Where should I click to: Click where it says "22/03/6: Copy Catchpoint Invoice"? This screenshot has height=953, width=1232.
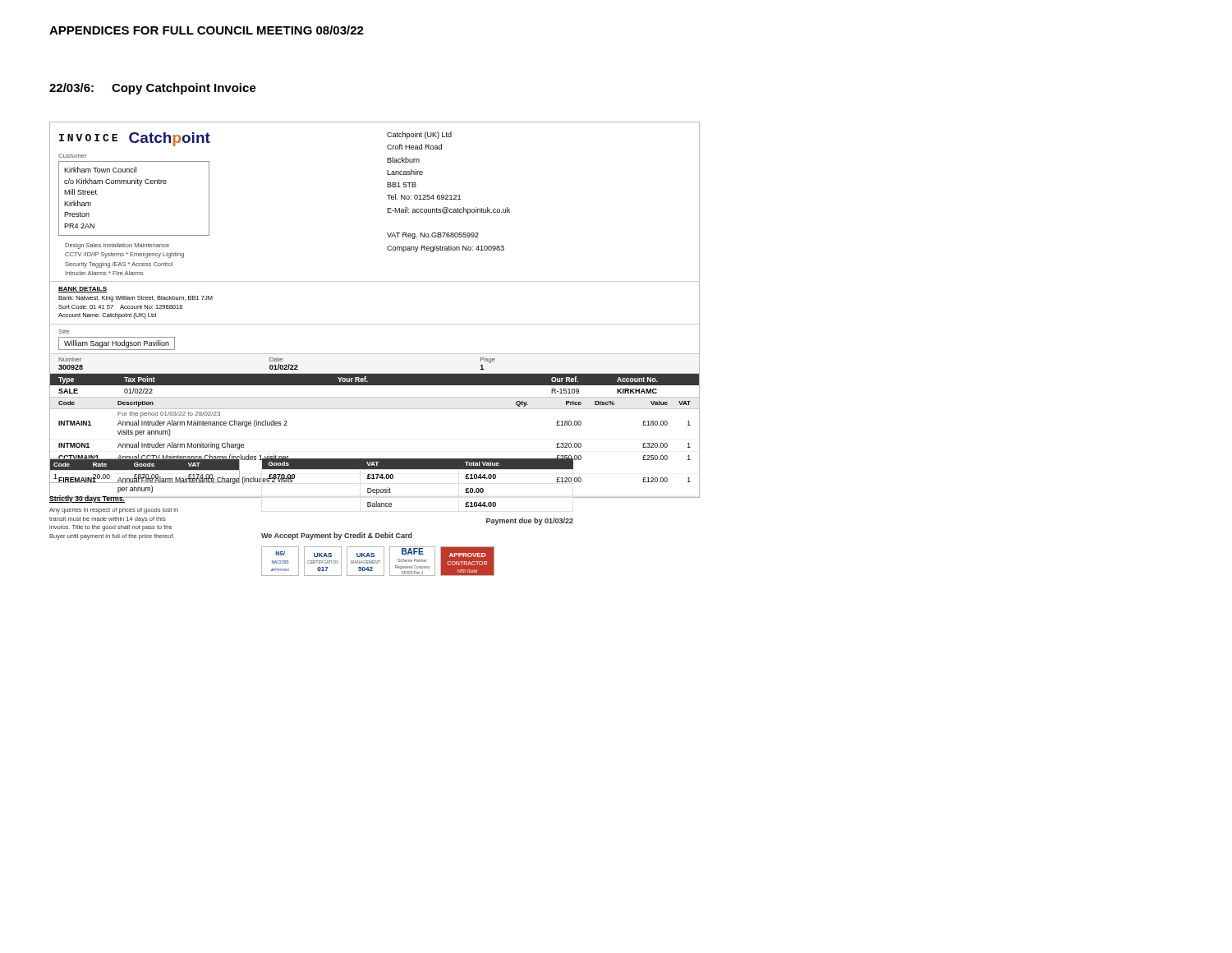pos(153,87)
